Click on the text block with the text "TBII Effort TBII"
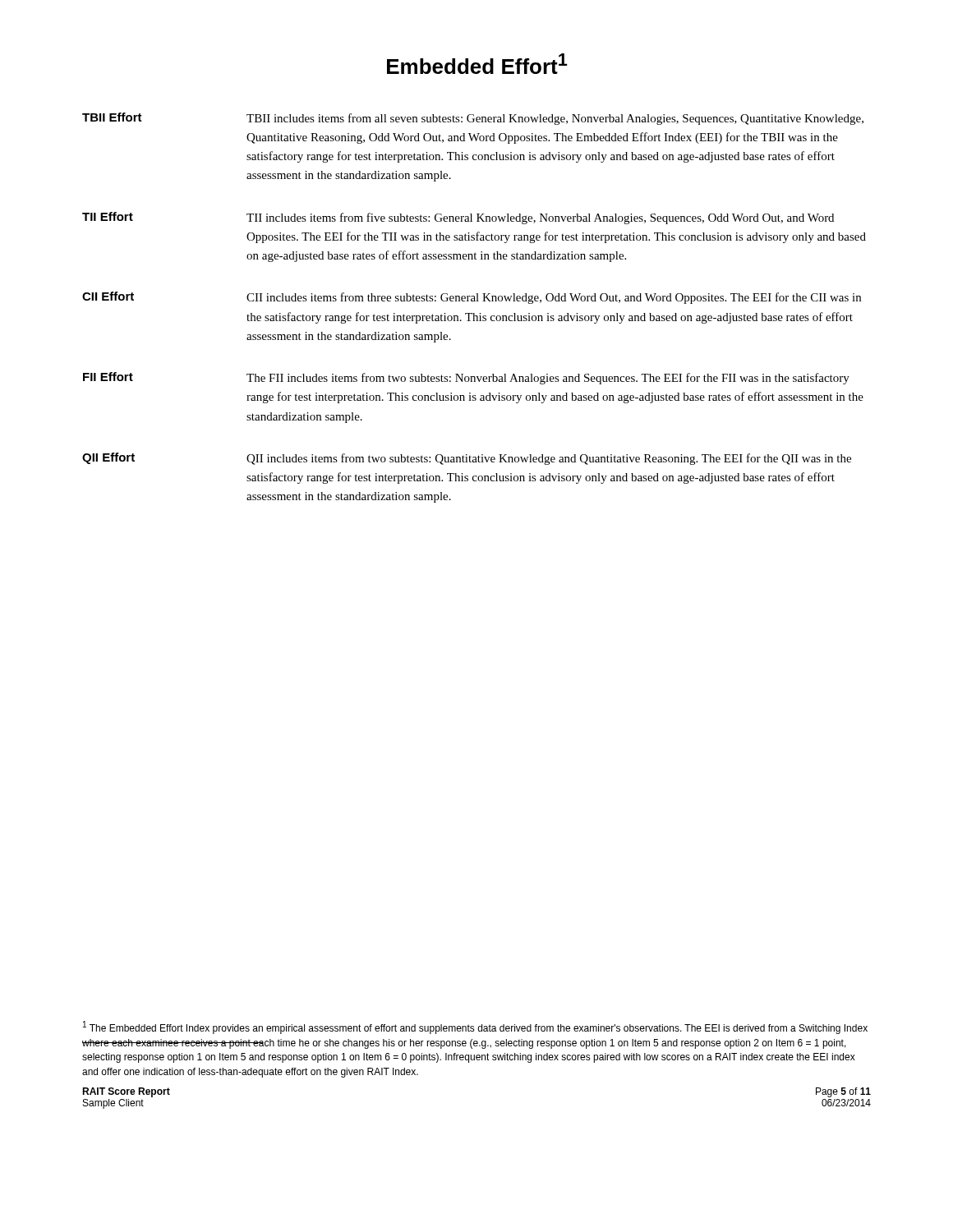Image resolution: width=953 pixels, height=1232 pixels. [x=476, y=147]
